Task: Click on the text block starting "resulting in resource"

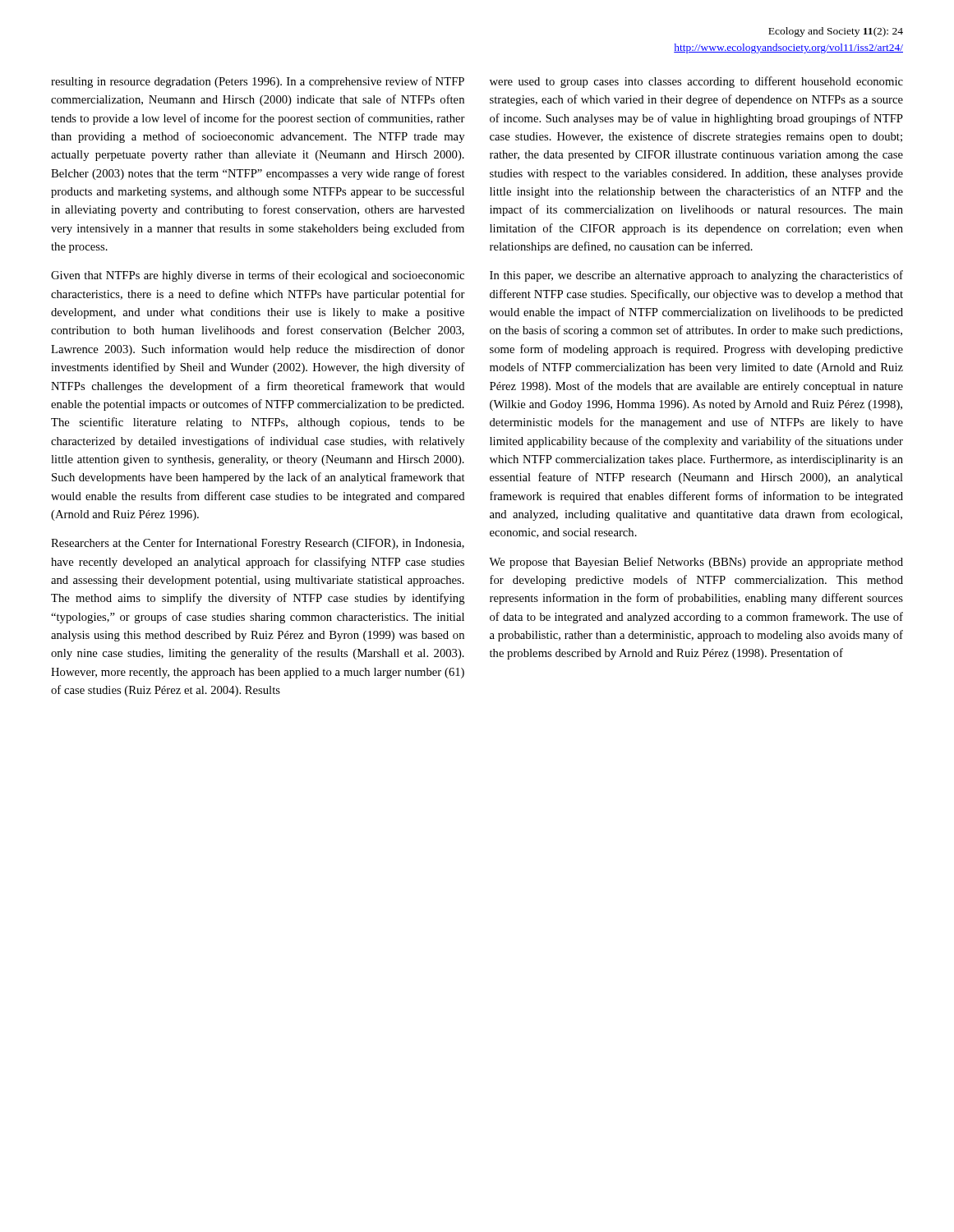Action: [258, 164]
